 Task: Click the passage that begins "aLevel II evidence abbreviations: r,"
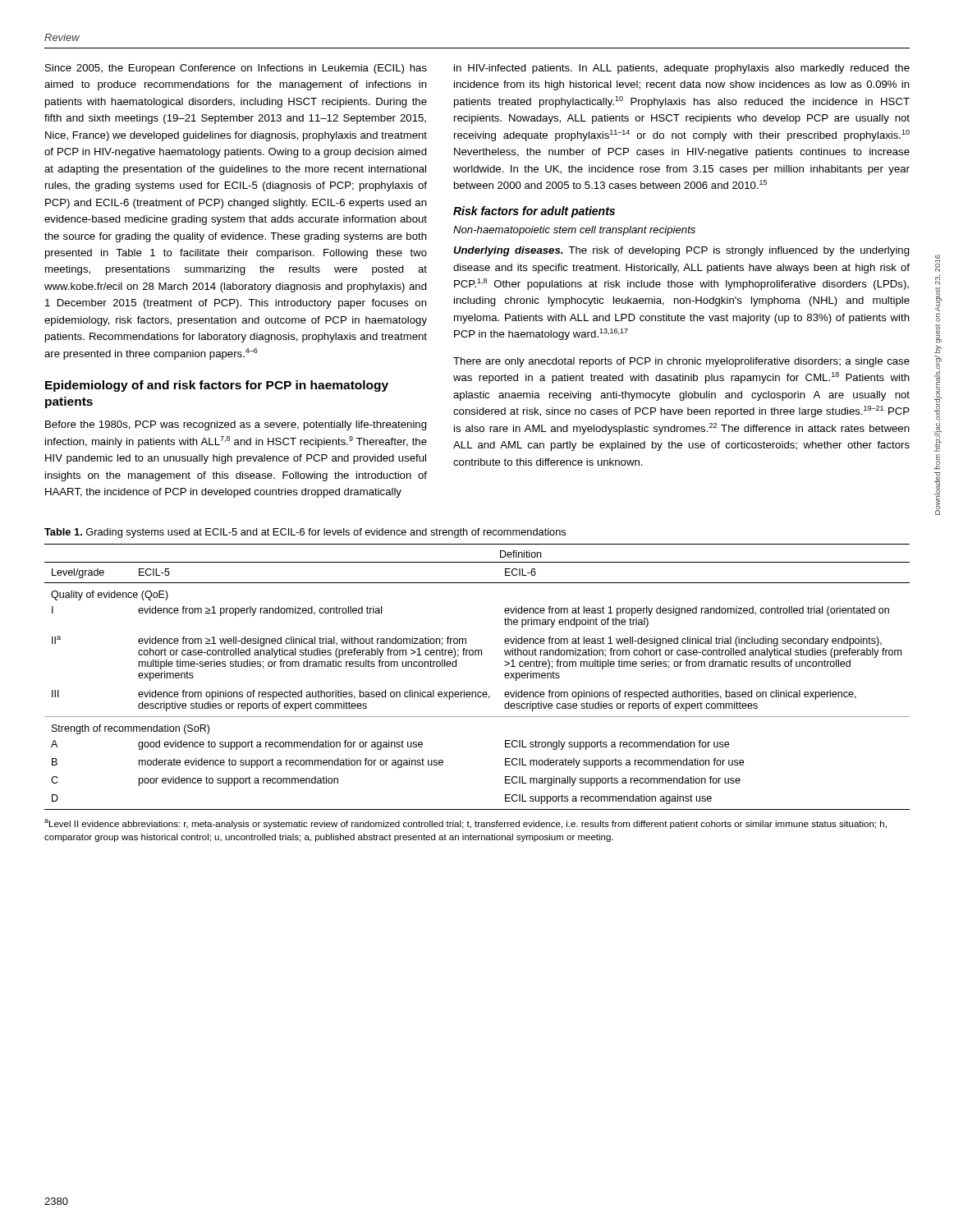click(466, 830)
